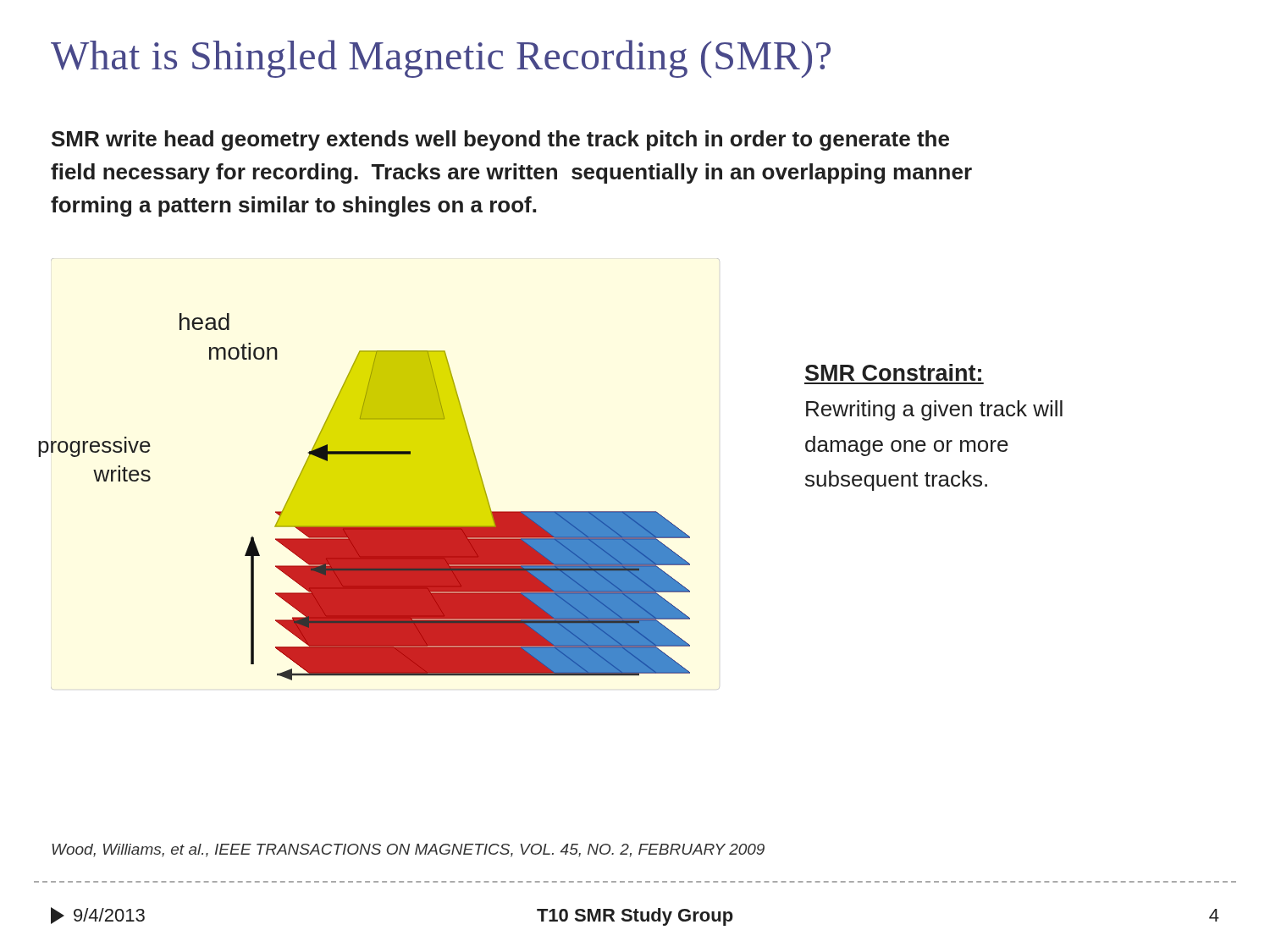Find the region starting "What is Shingled Magnetic Recording (SMR)?"
This screenshot has width=1270, height=952.
(x=442, y=55)
